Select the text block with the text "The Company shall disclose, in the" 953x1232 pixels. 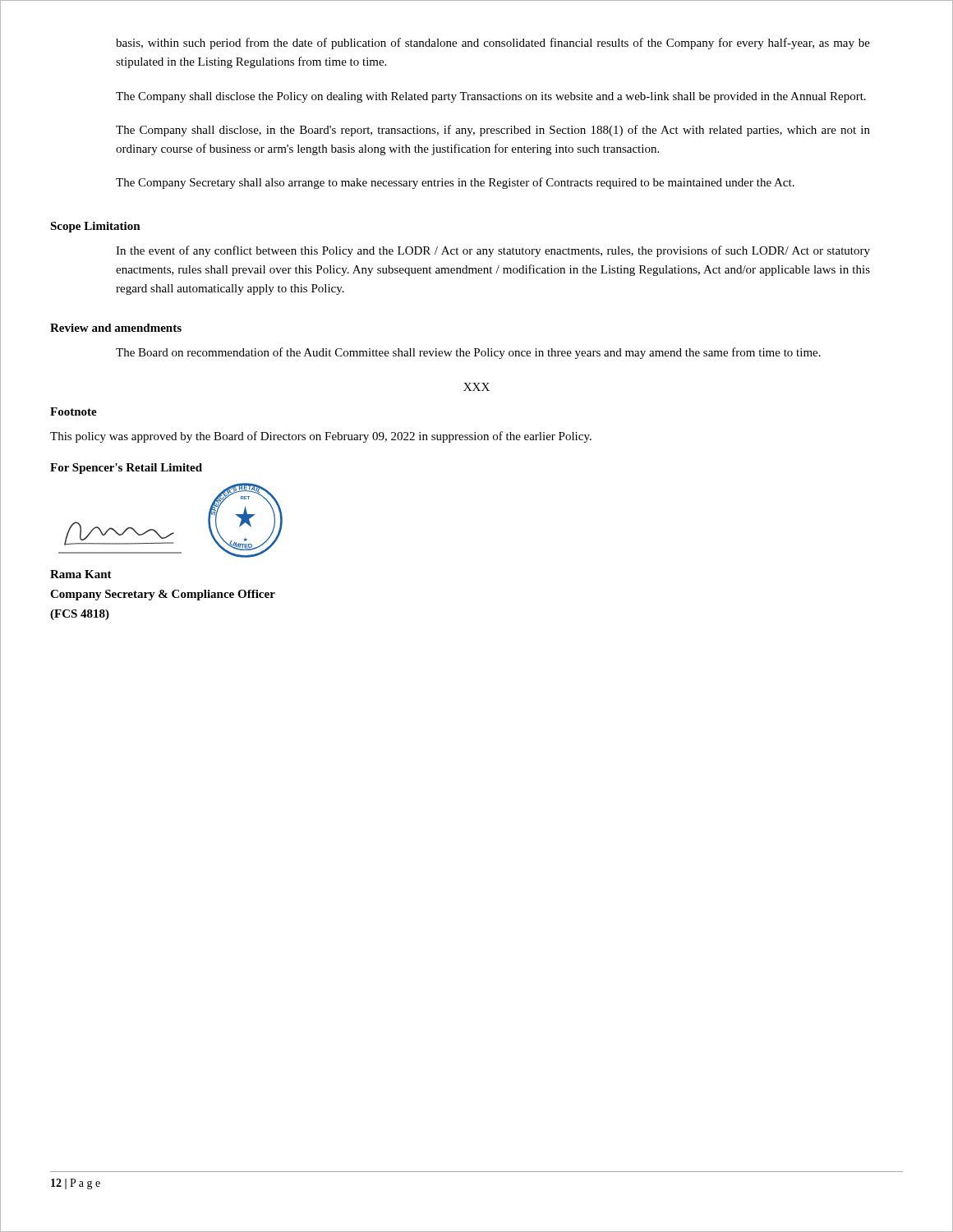493,139
